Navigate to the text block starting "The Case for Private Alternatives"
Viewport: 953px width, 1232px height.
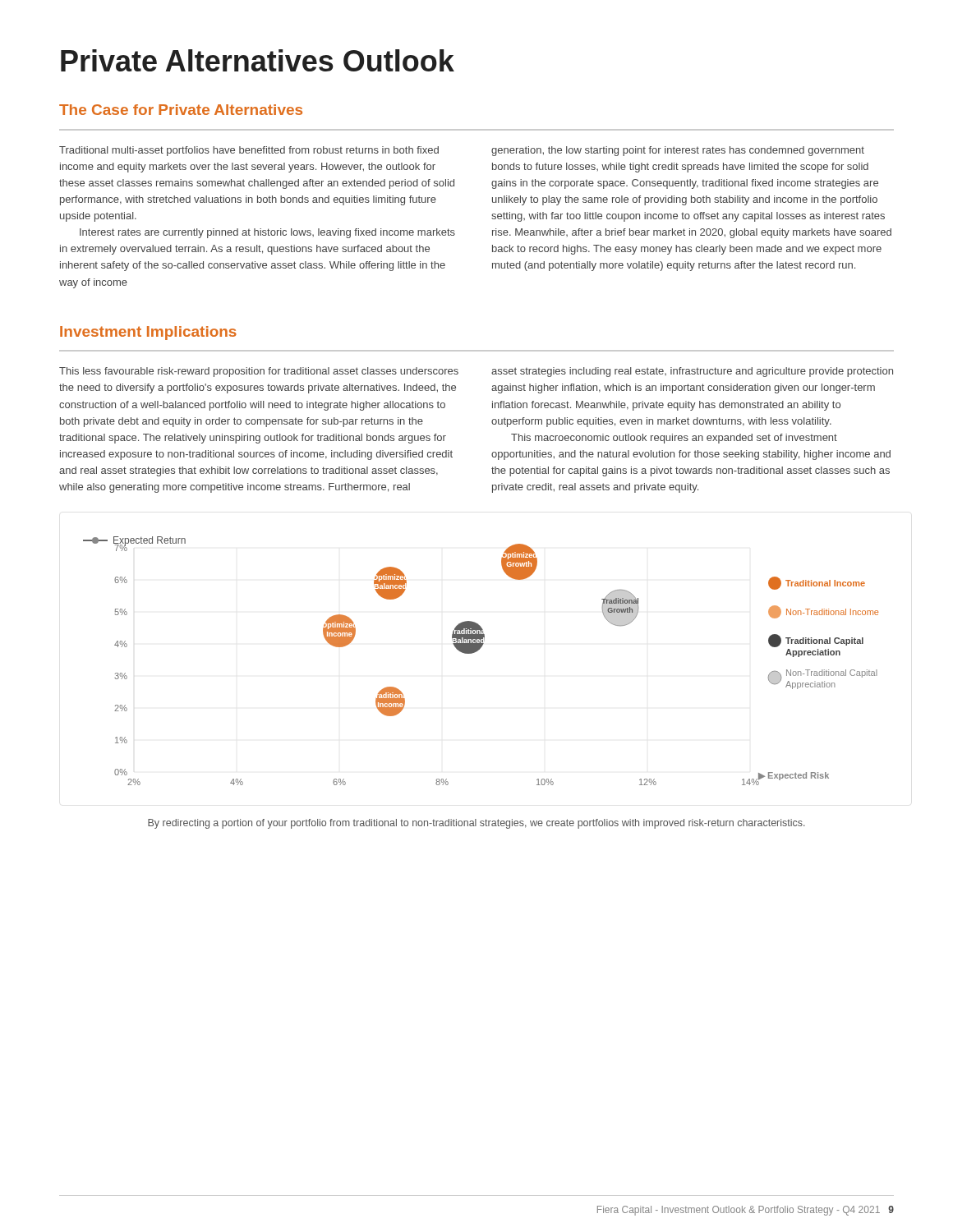181,110
